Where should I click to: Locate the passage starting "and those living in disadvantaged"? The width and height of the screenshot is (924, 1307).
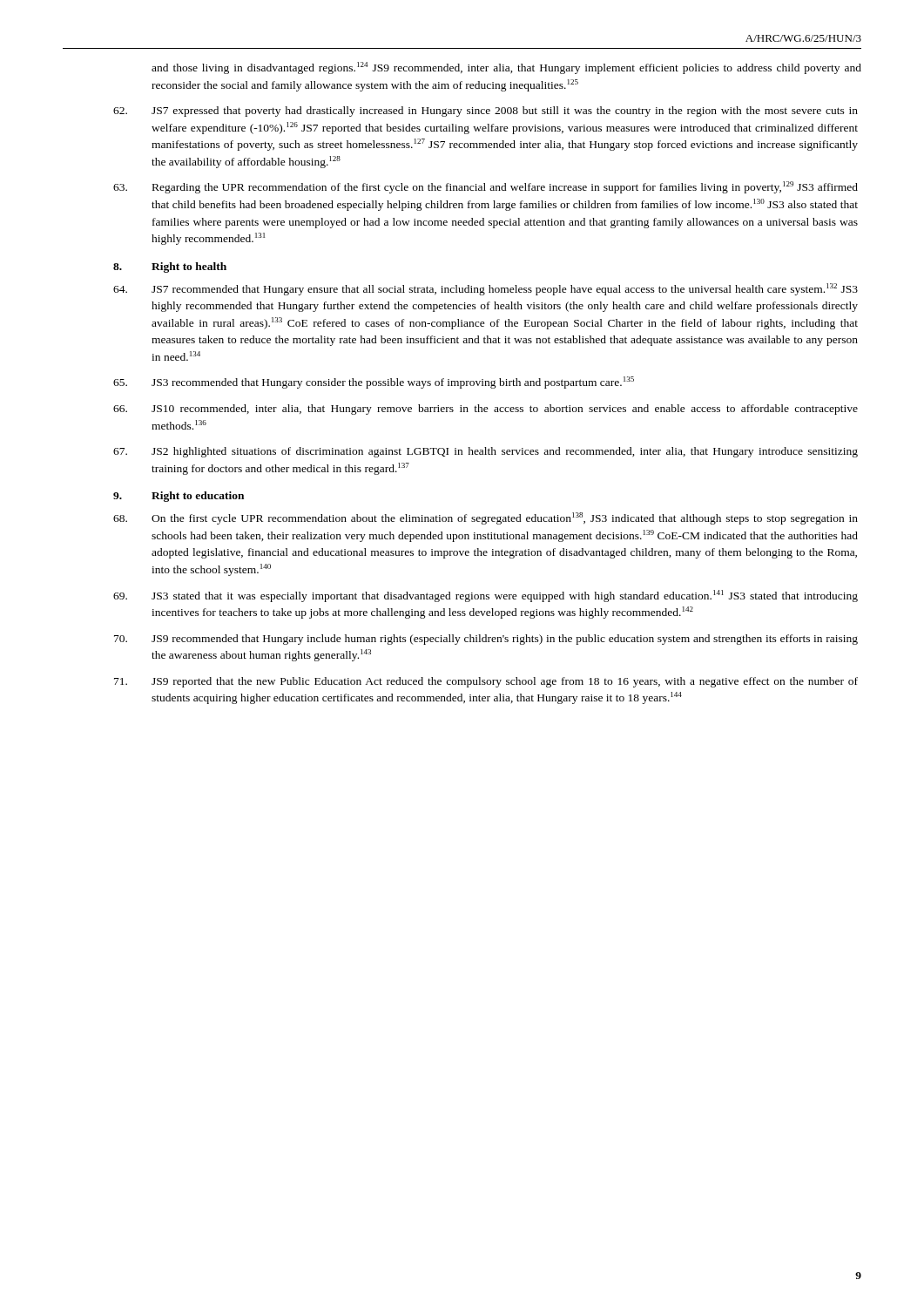coord(506,75)
